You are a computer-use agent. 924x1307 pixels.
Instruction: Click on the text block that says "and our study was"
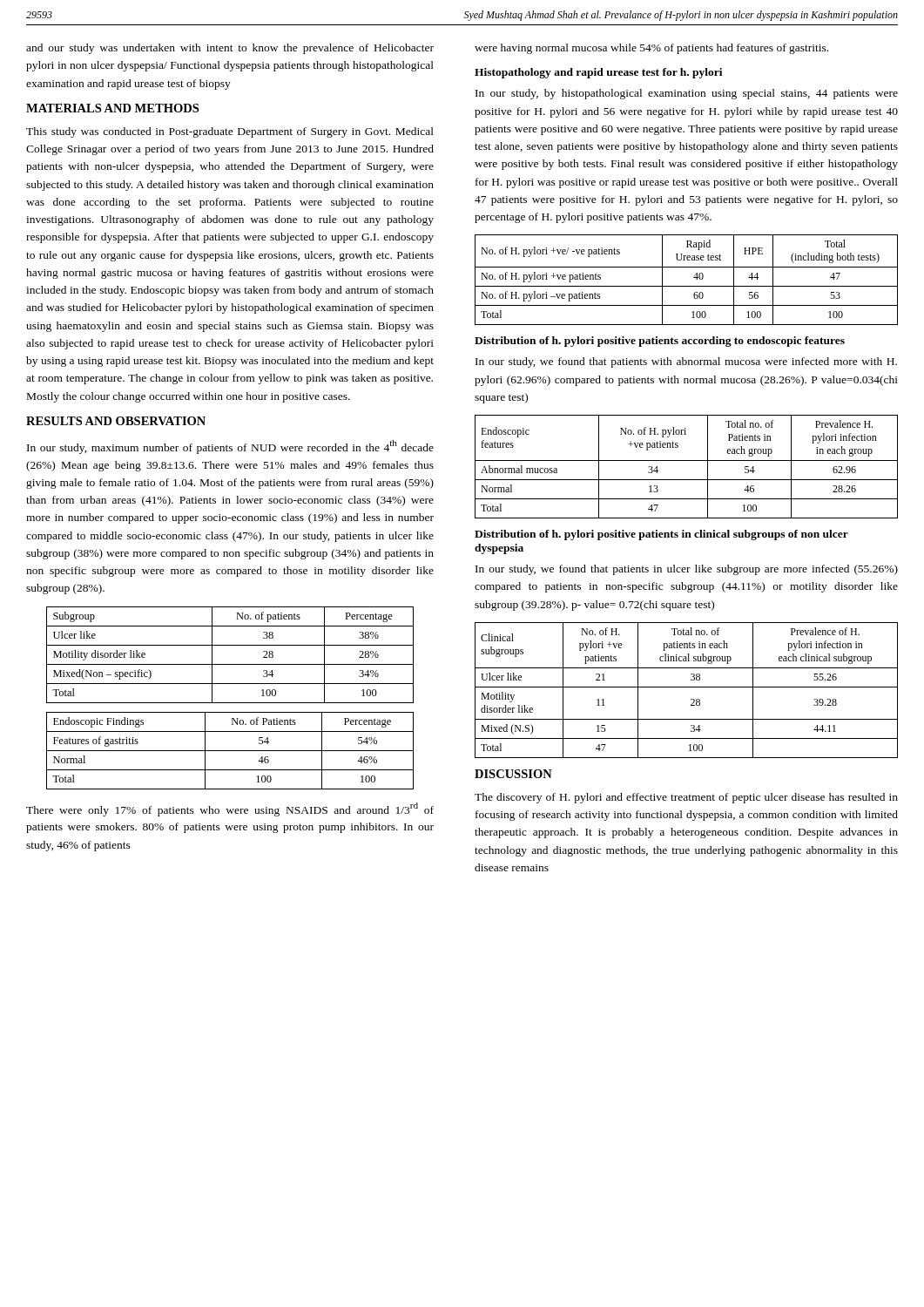230,66
